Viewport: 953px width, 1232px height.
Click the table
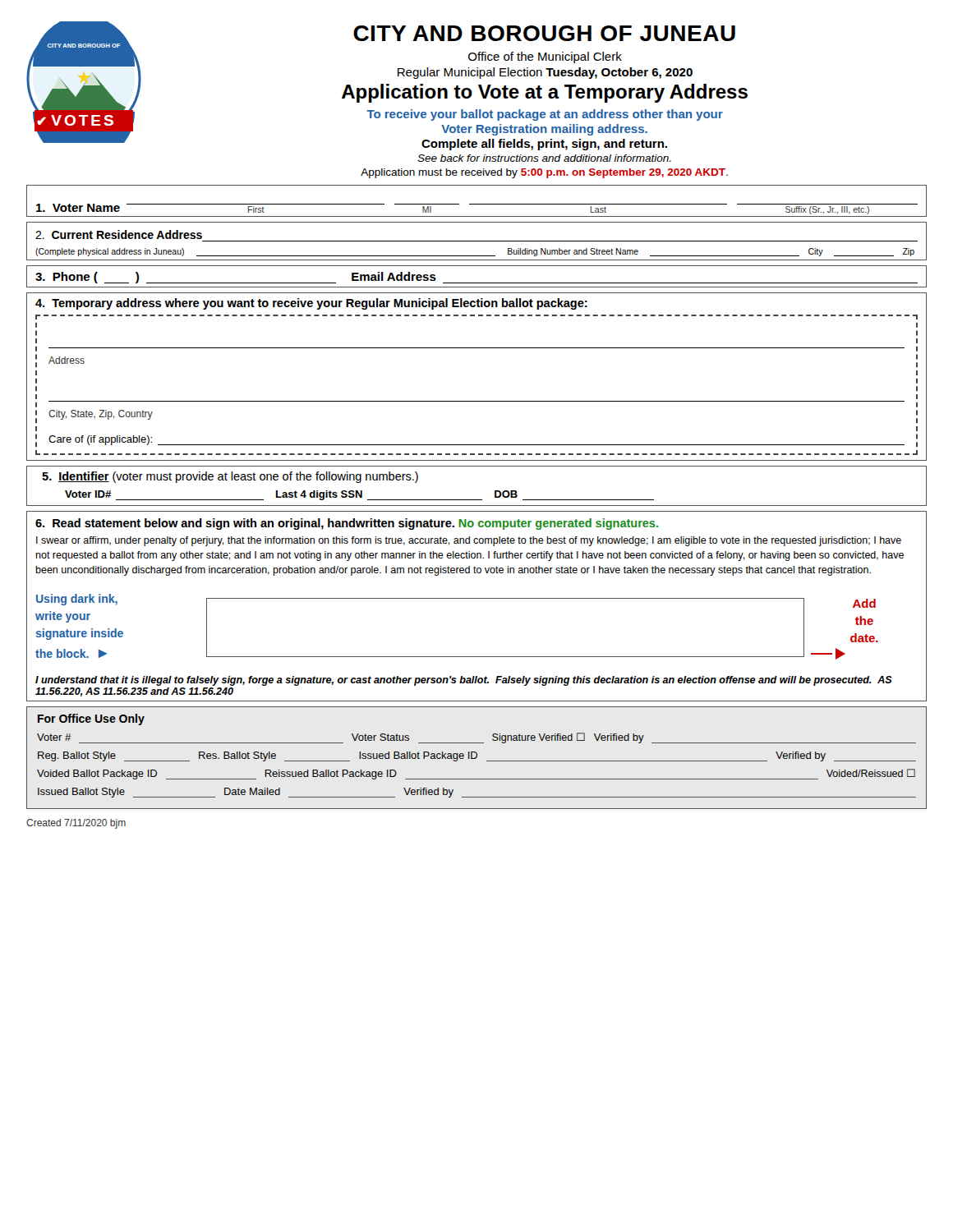(476, 758)
